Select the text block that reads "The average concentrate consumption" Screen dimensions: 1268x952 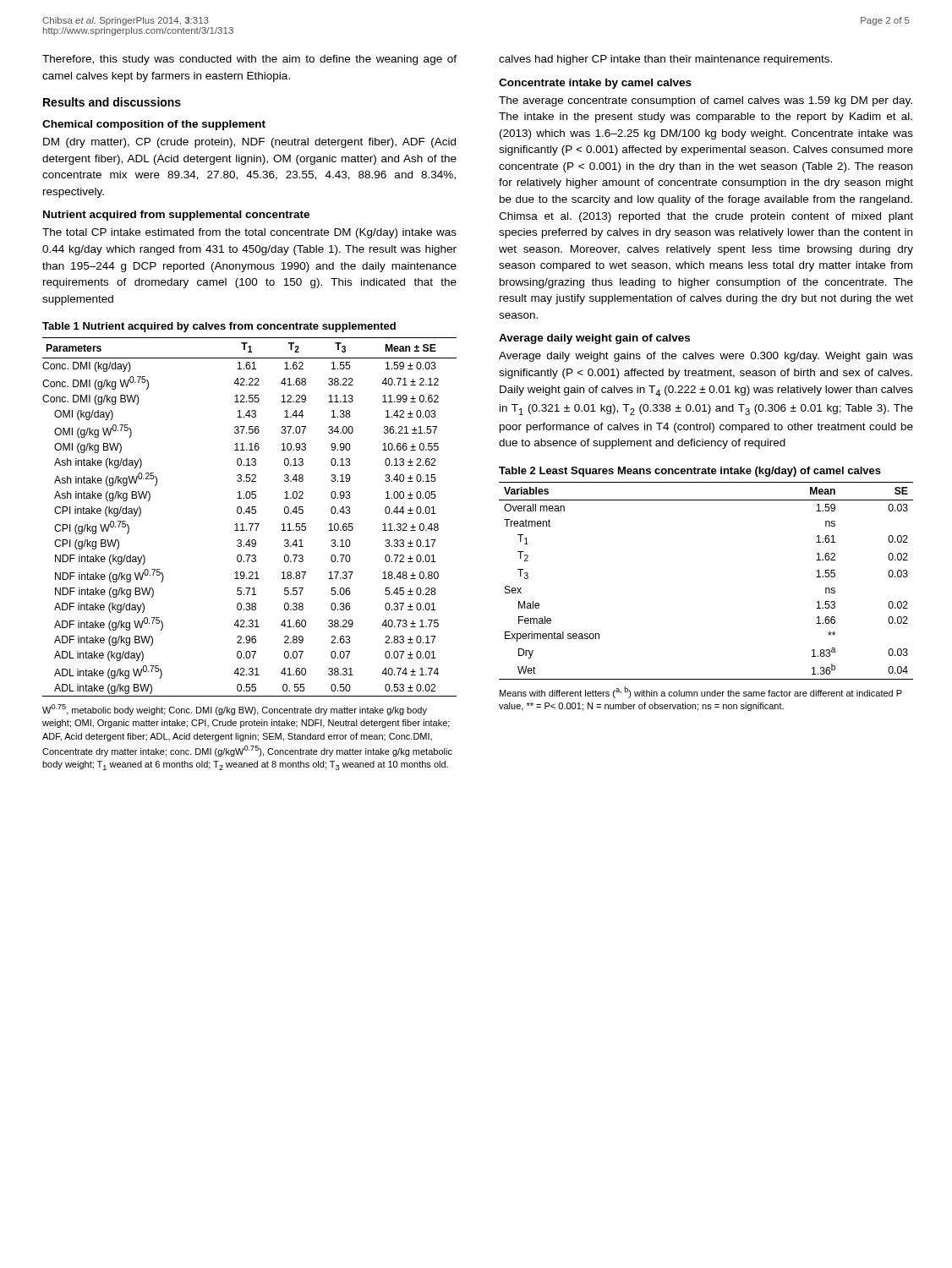(x=706, y=208)
